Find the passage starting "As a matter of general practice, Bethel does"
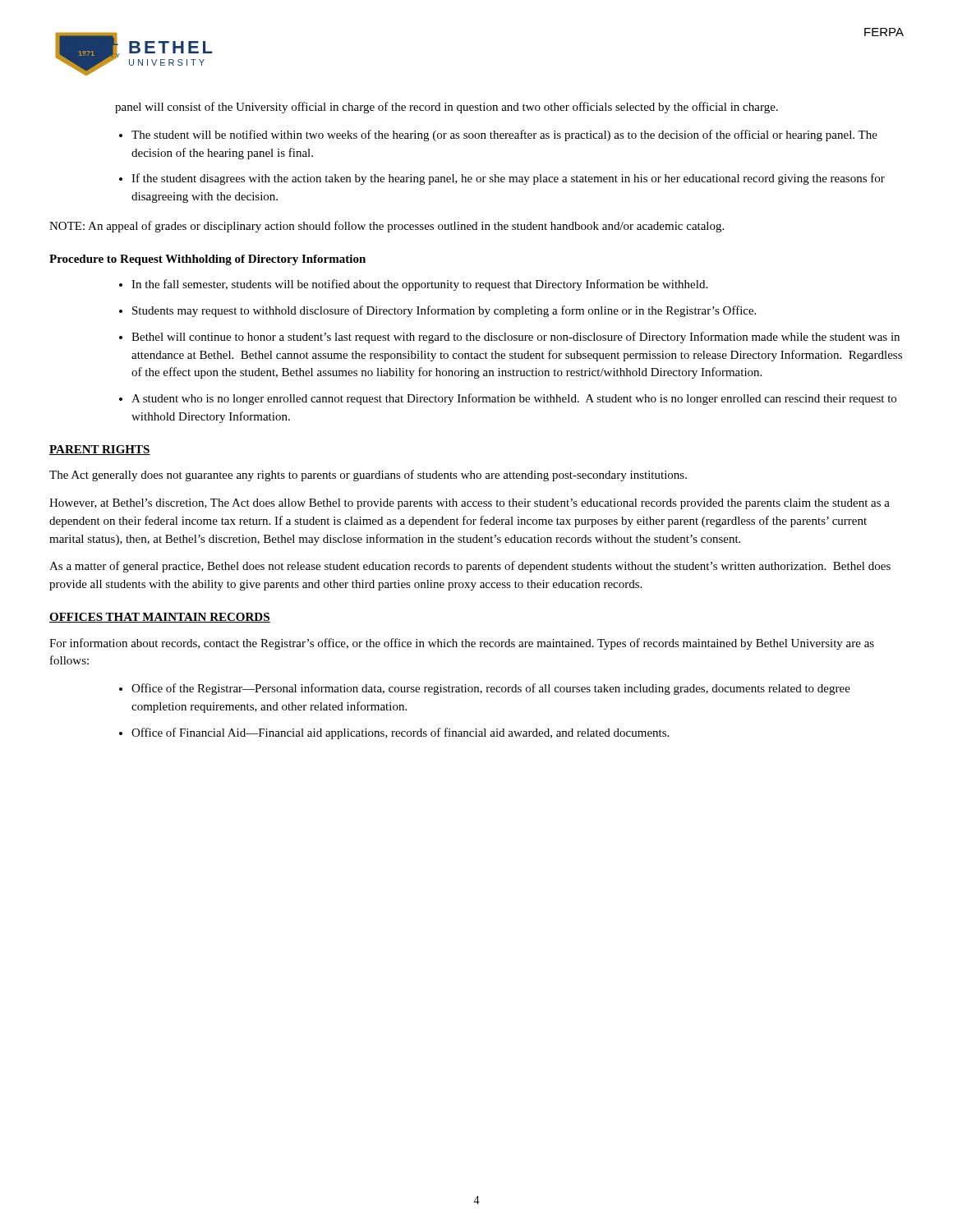Screen dimensions: 1232x953 tap(470, 575)
